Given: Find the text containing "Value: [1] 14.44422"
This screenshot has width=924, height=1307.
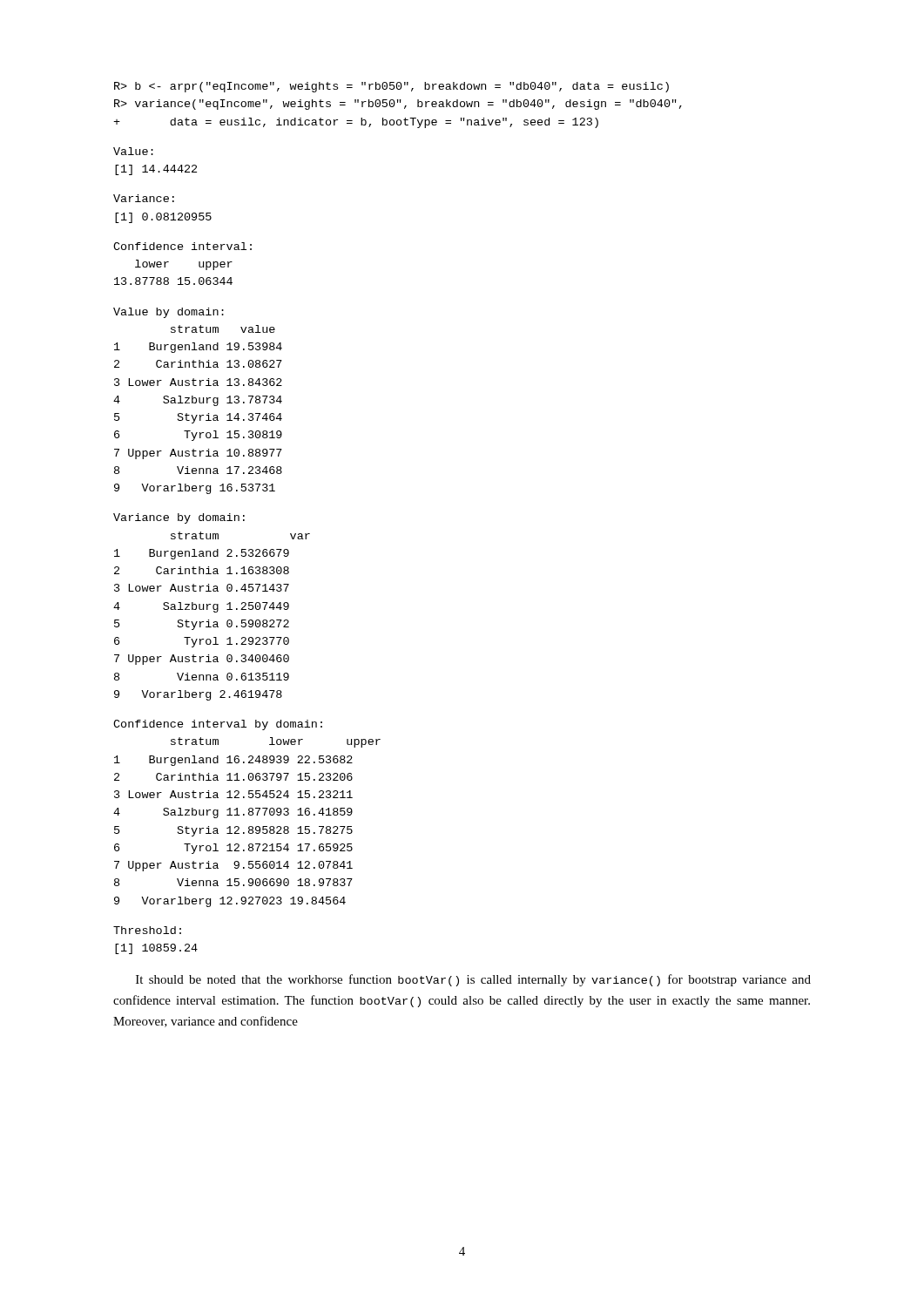Looking at the screenshot, I should (133, 151).
